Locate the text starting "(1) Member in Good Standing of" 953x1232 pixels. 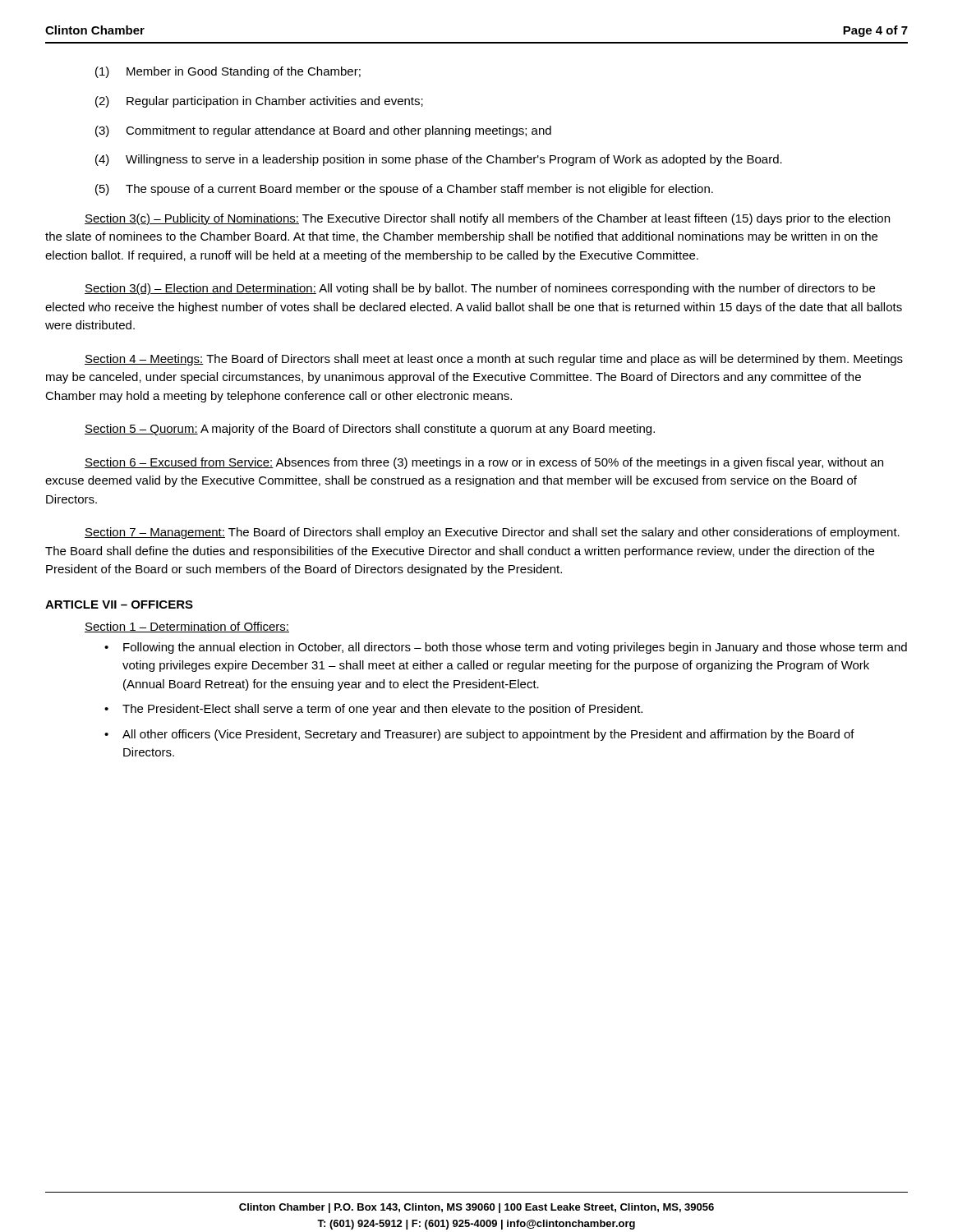pos(228,72)
